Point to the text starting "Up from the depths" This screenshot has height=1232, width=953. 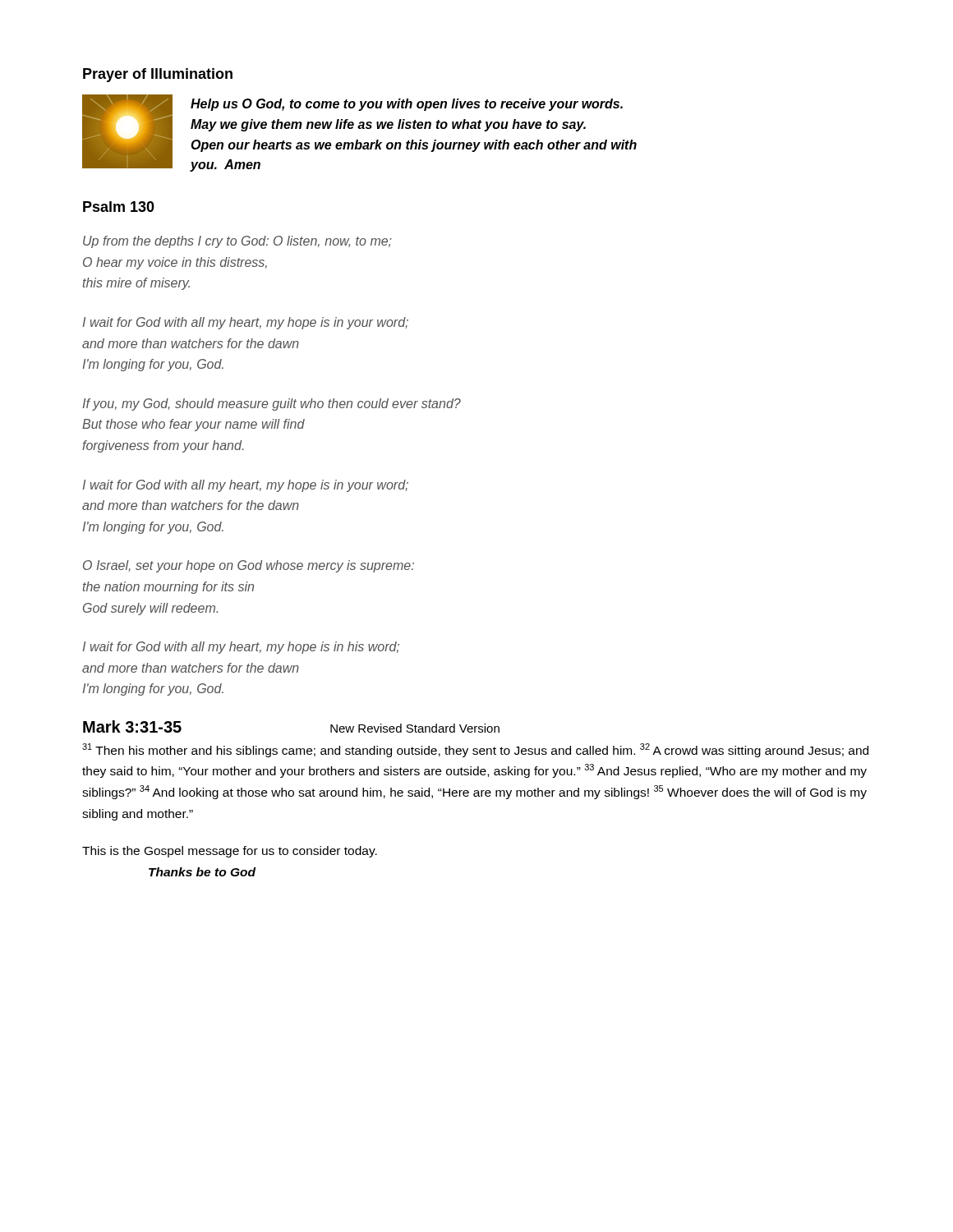tap(237, 262)
